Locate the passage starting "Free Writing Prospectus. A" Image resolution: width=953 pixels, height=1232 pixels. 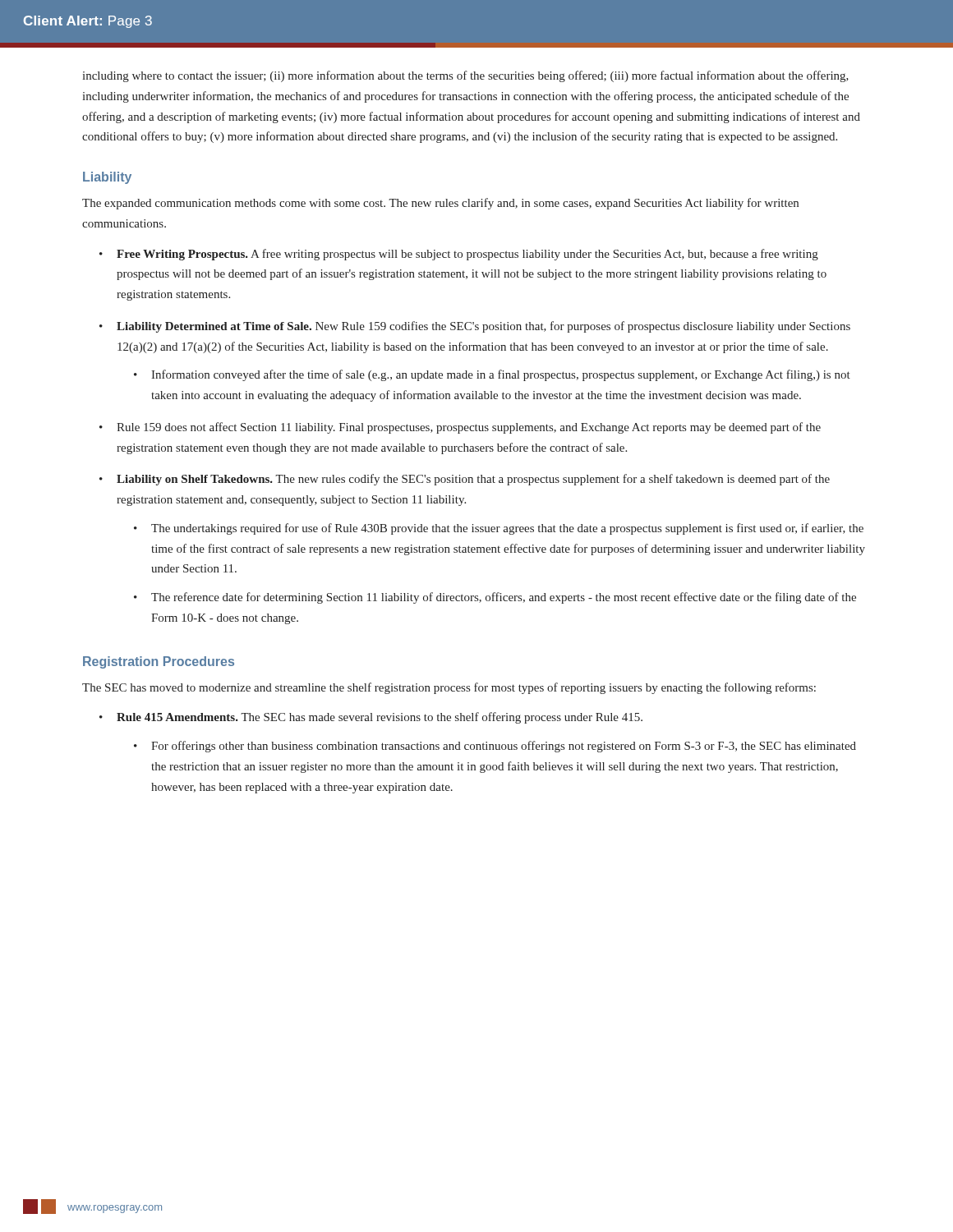click(x=472, y=274)
